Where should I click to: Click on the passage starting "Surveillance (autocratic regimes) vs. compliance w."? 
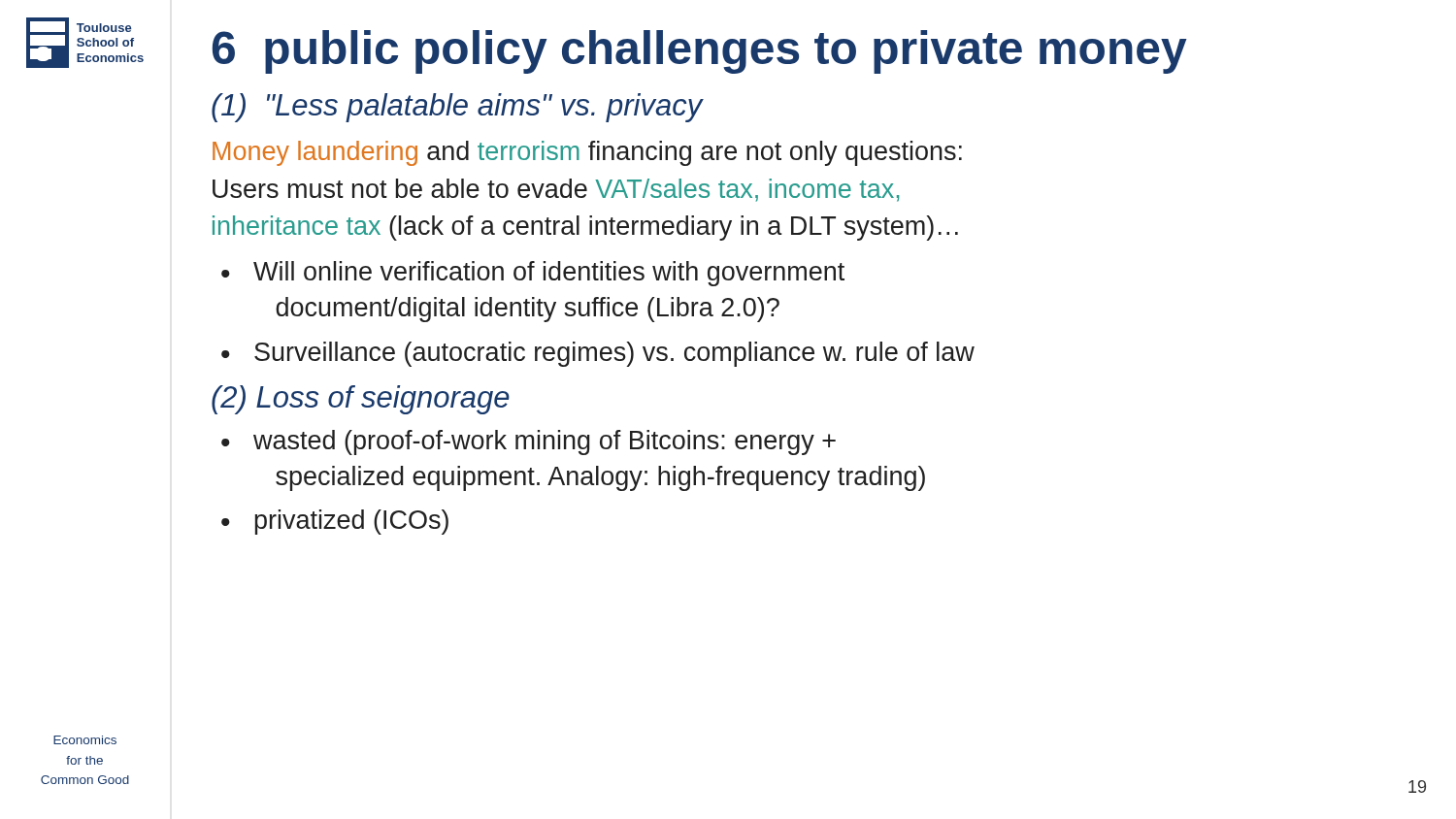coord(614,352)
